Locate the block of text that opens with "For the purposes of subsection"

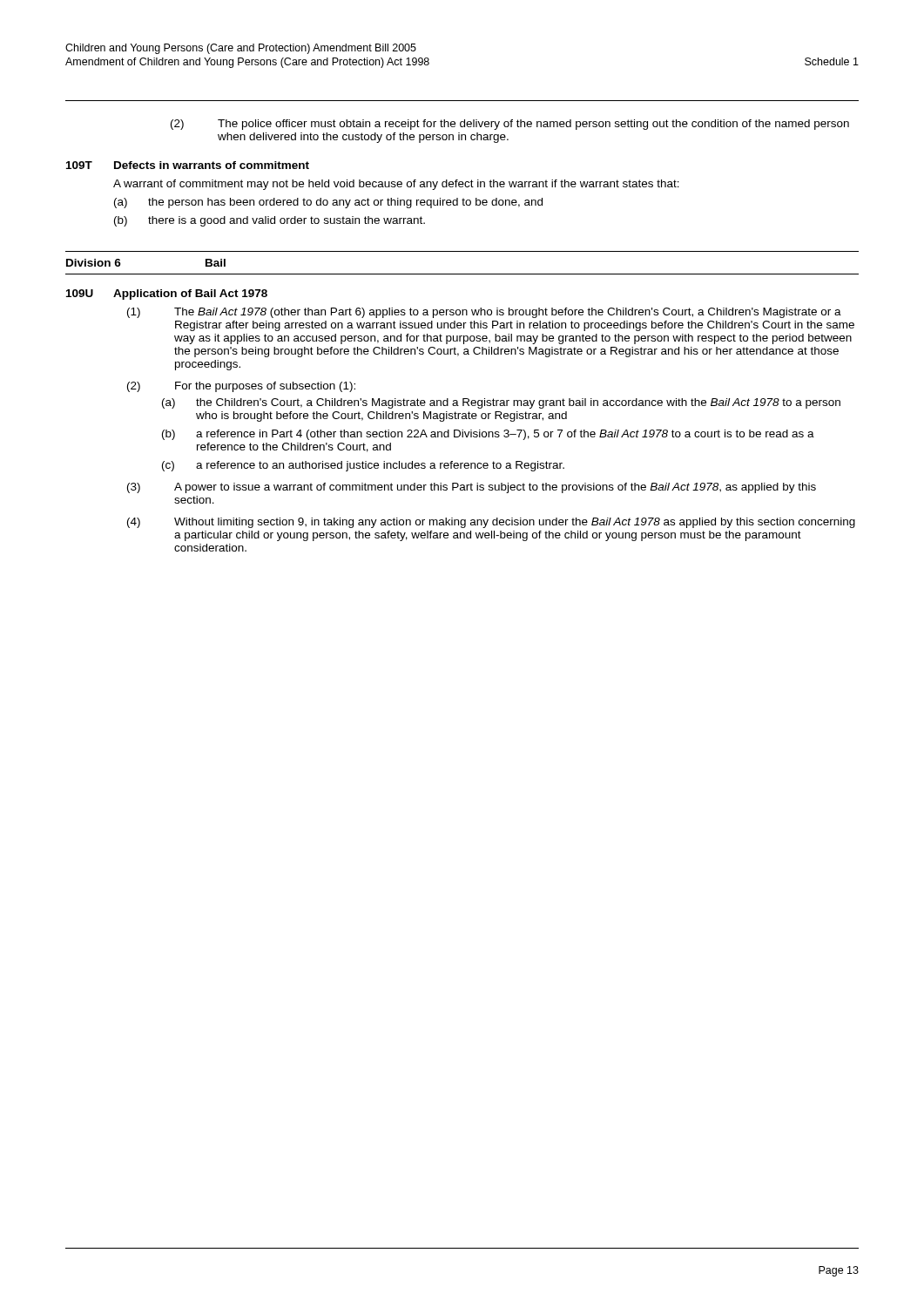coord(265,386)
